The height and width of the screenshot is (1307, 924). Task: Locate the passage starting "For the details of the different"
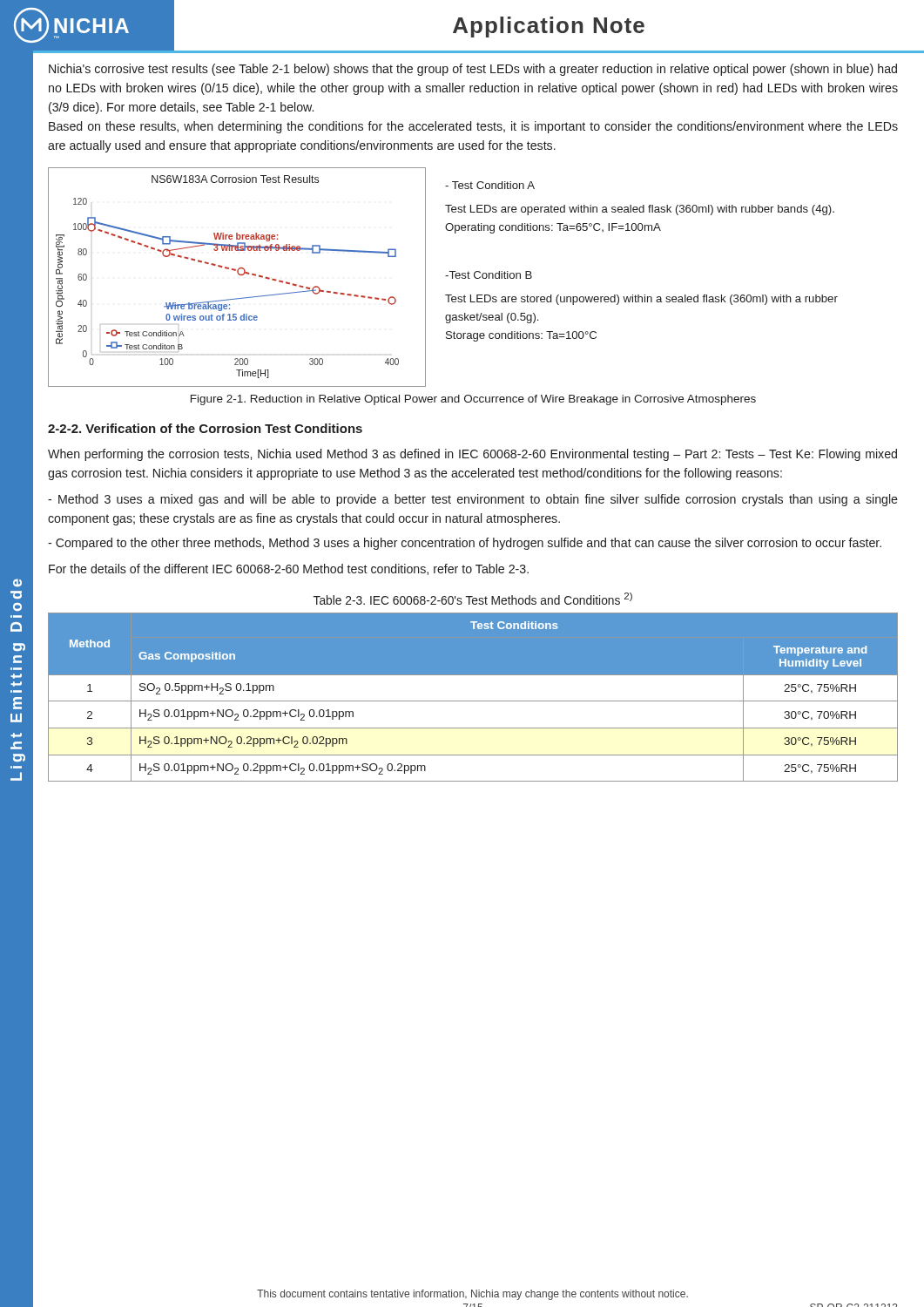coord(289,569)
